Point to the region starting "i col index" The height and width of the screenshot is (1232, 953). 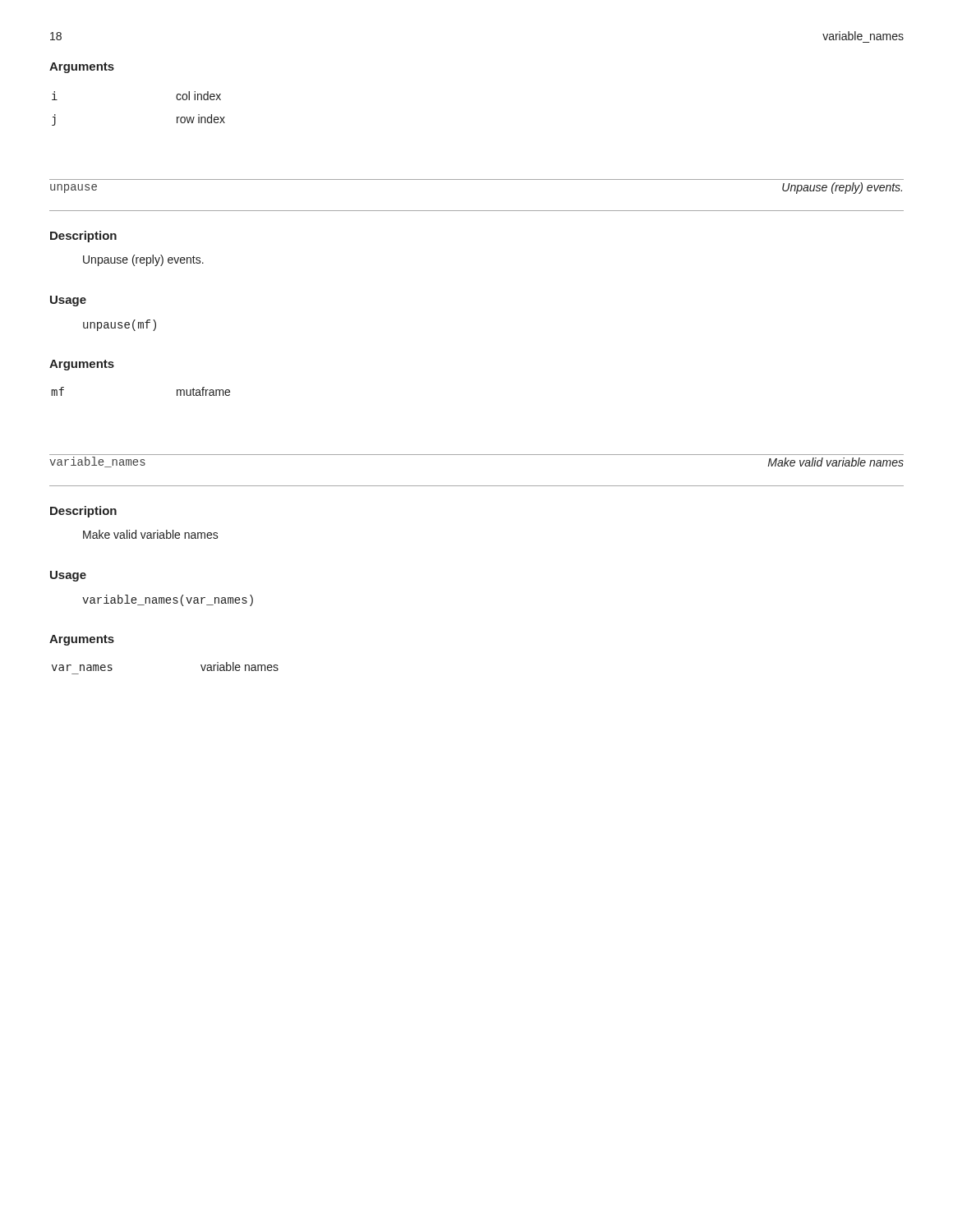(x=55, y=96)
